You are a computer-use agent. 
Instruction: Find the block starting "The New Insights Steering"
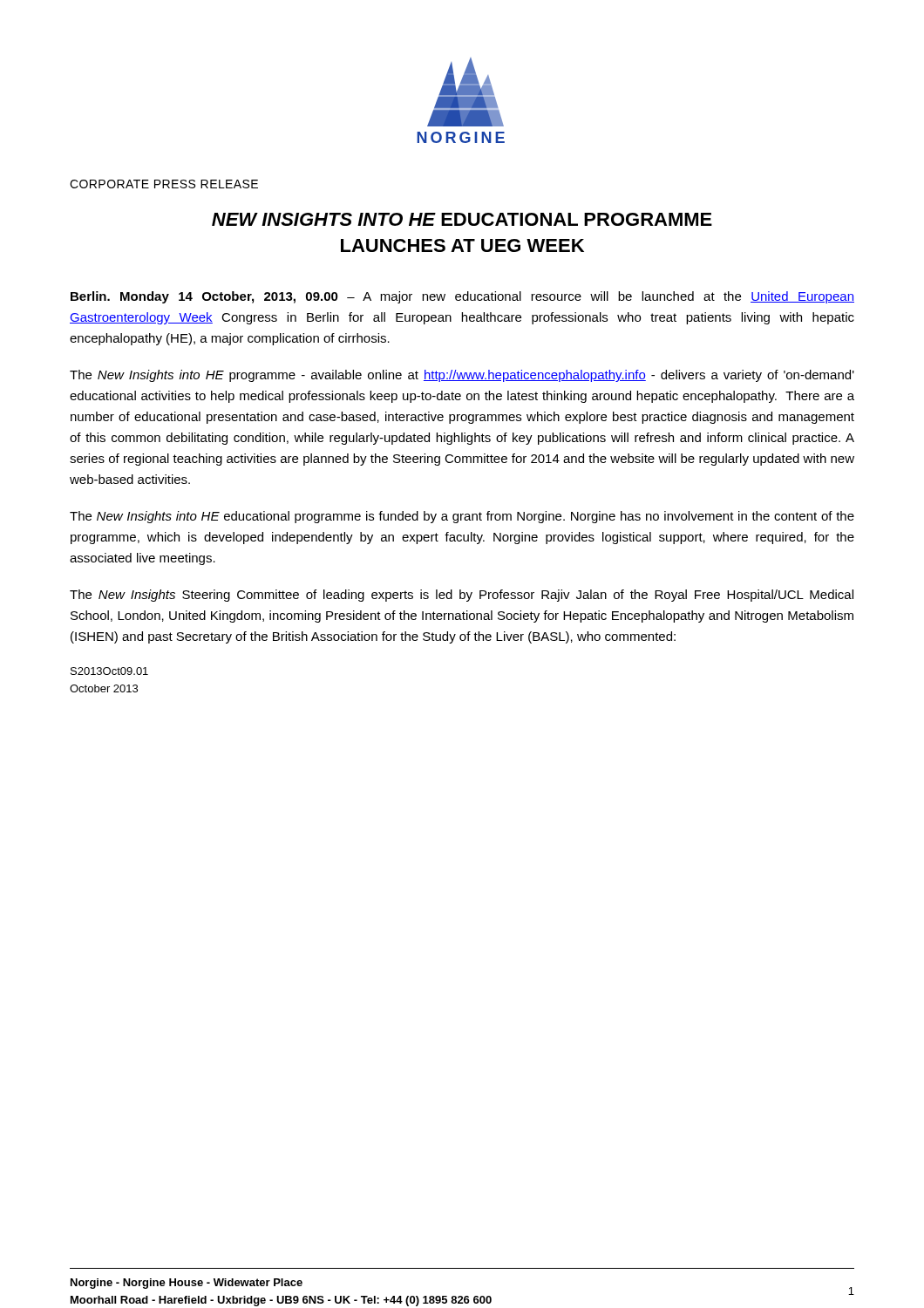(x=462, y=615)
